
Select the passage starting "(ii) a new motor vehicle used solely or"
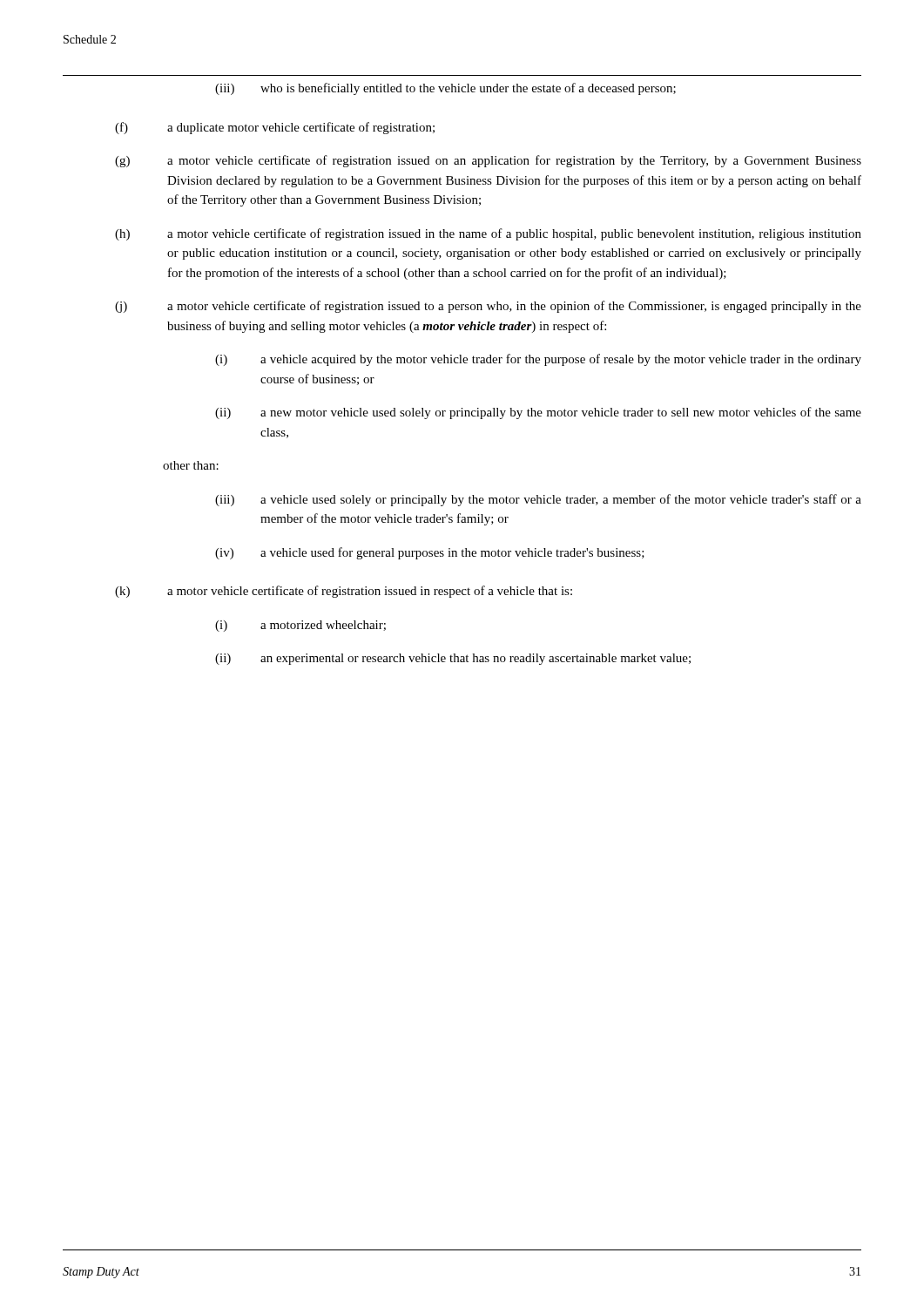pyautogui.click(x=538, y=422)
